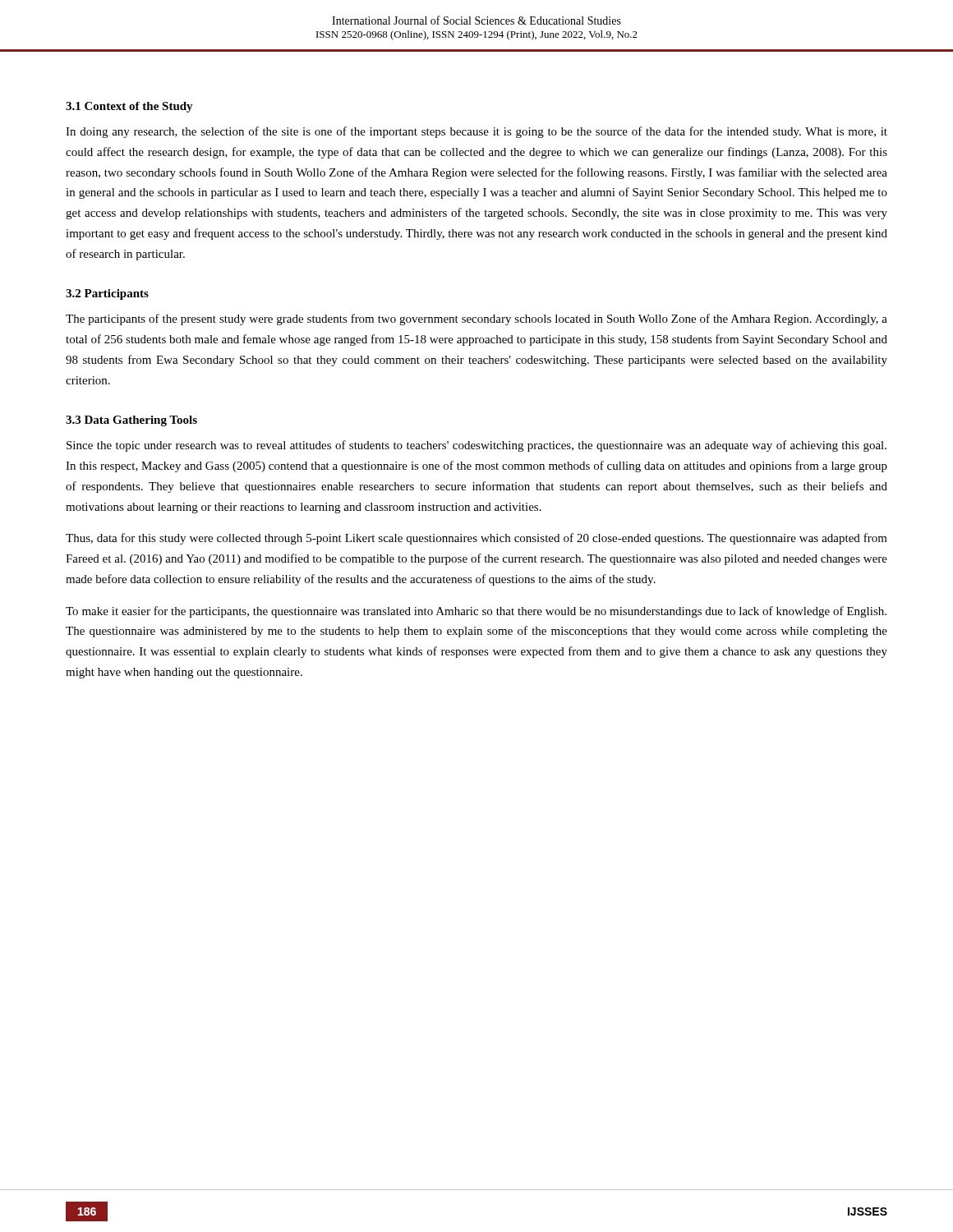Click on the text block that says "In doing any research, the selection of the"
This screenshot has width=953, height=1232.
[x=476, y=192]
